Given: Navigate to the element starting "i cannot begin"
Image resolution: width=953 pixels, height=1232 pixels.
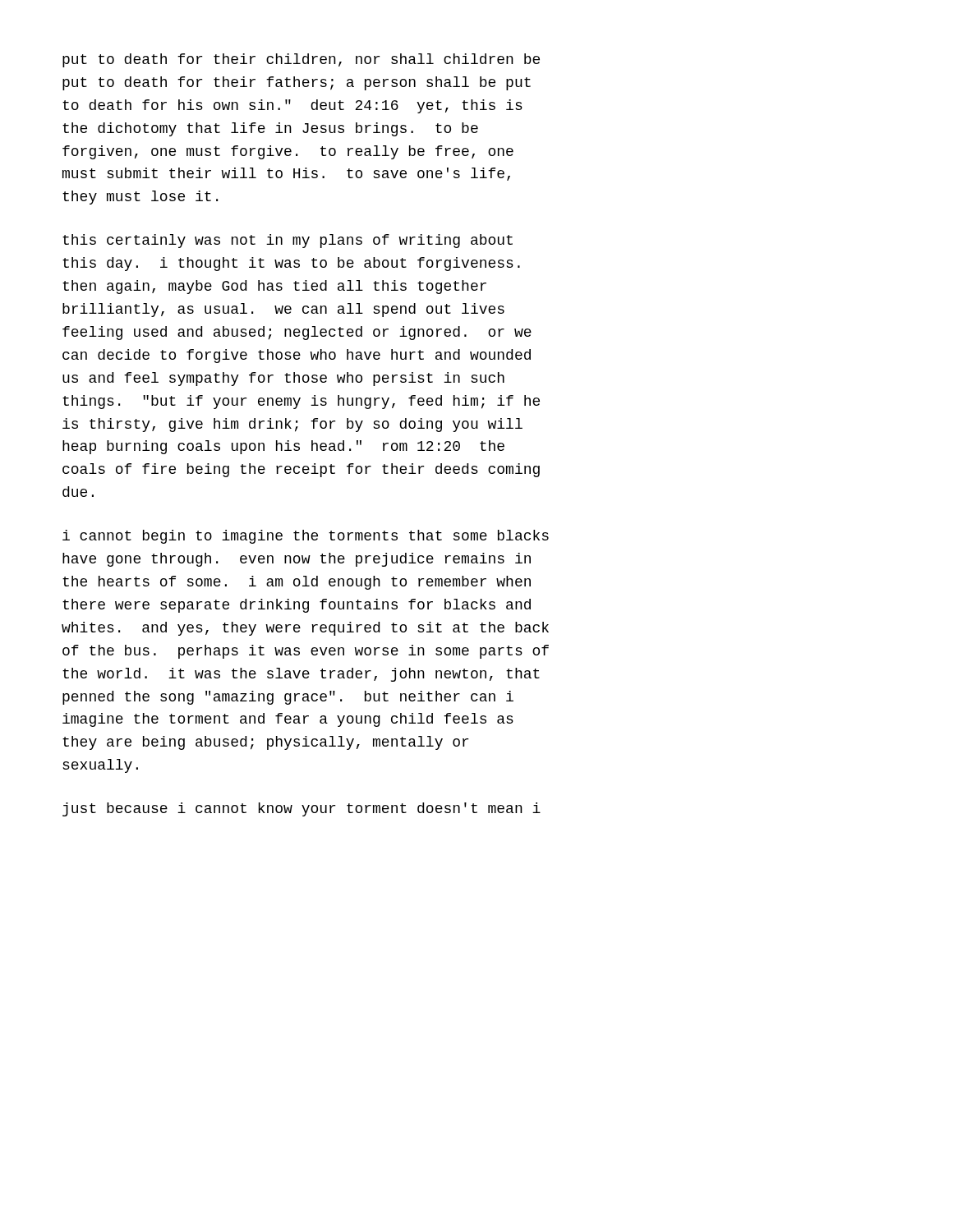Looking at the screenshot, I should click(306, 651).
